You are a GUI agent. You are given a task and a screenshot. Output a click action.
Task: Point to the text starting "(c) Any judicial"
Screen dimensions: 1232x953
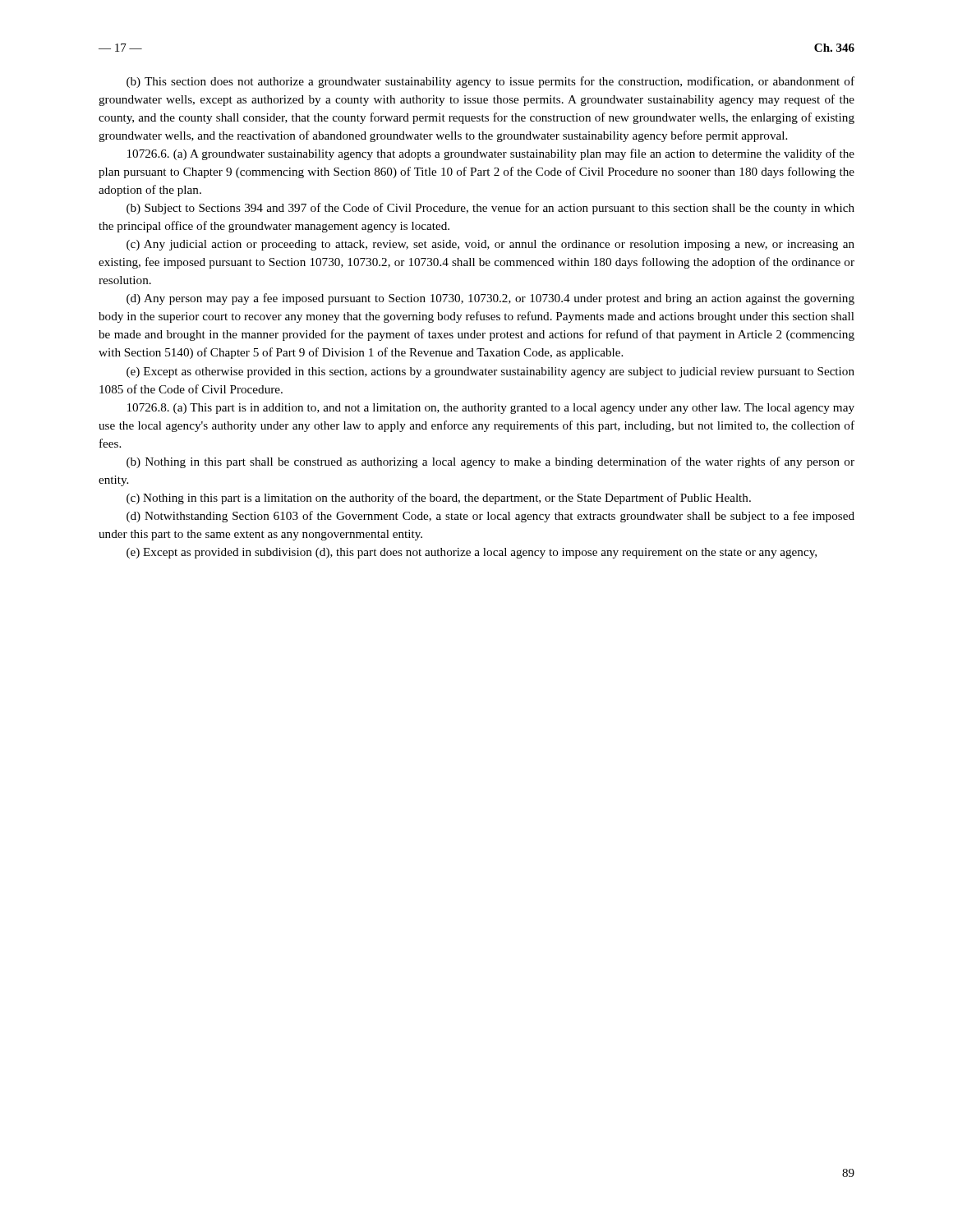[476, 262]
